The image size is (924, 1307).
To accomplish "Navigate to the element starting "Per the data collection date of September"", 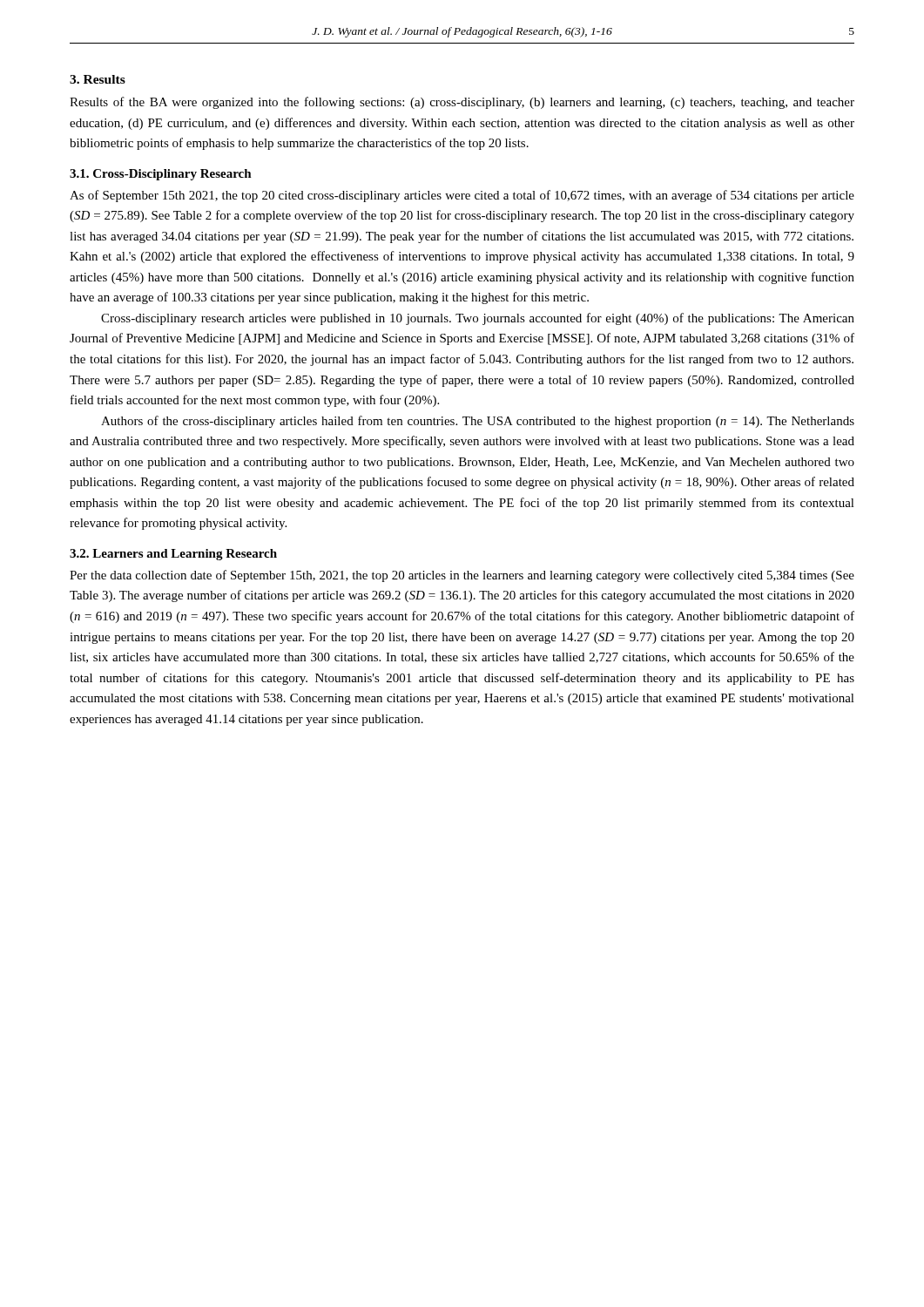I will [x=462, y=647].
